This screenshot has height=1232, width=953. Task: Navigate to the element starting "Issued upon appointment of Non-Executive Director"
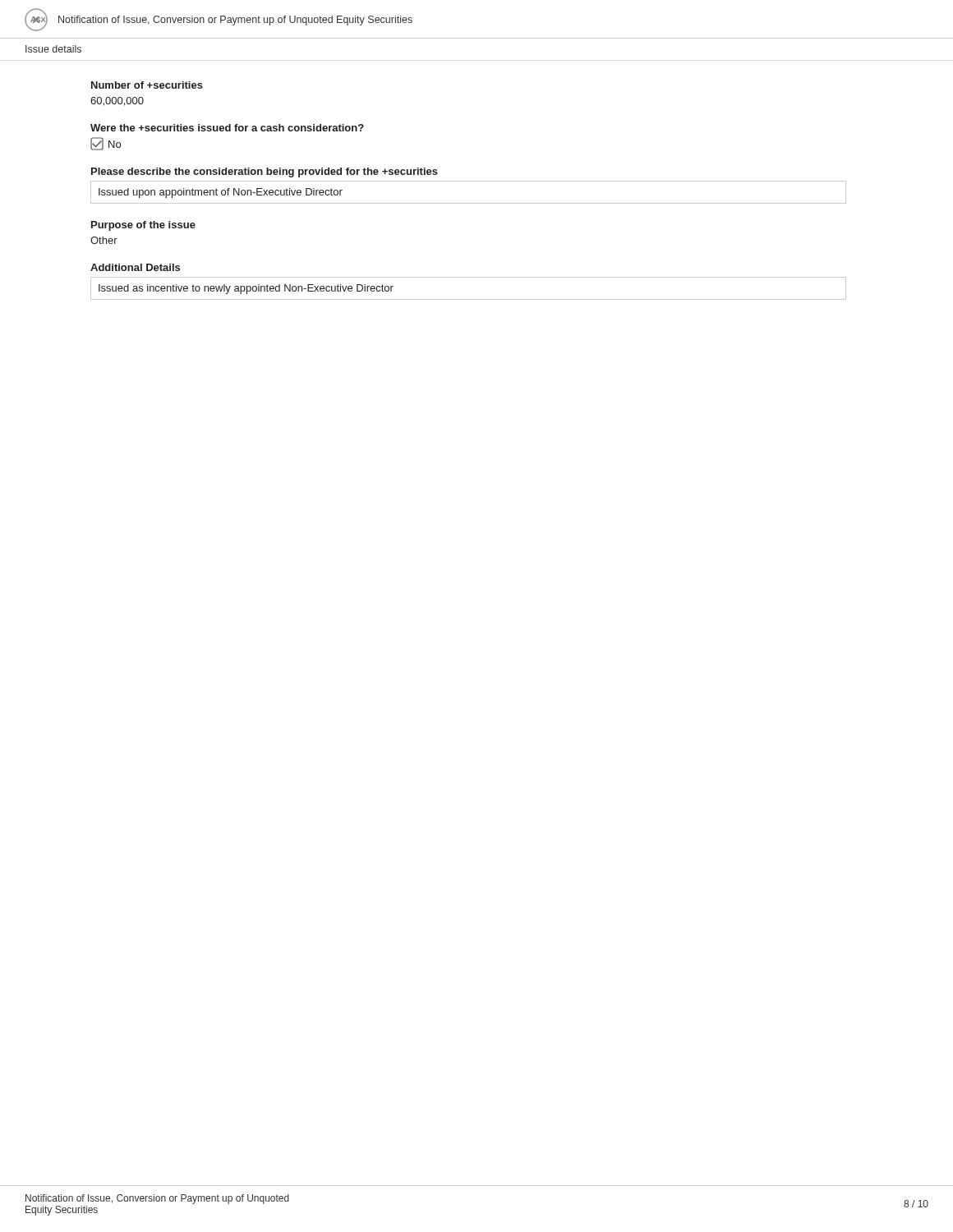[x=220, y=192]
